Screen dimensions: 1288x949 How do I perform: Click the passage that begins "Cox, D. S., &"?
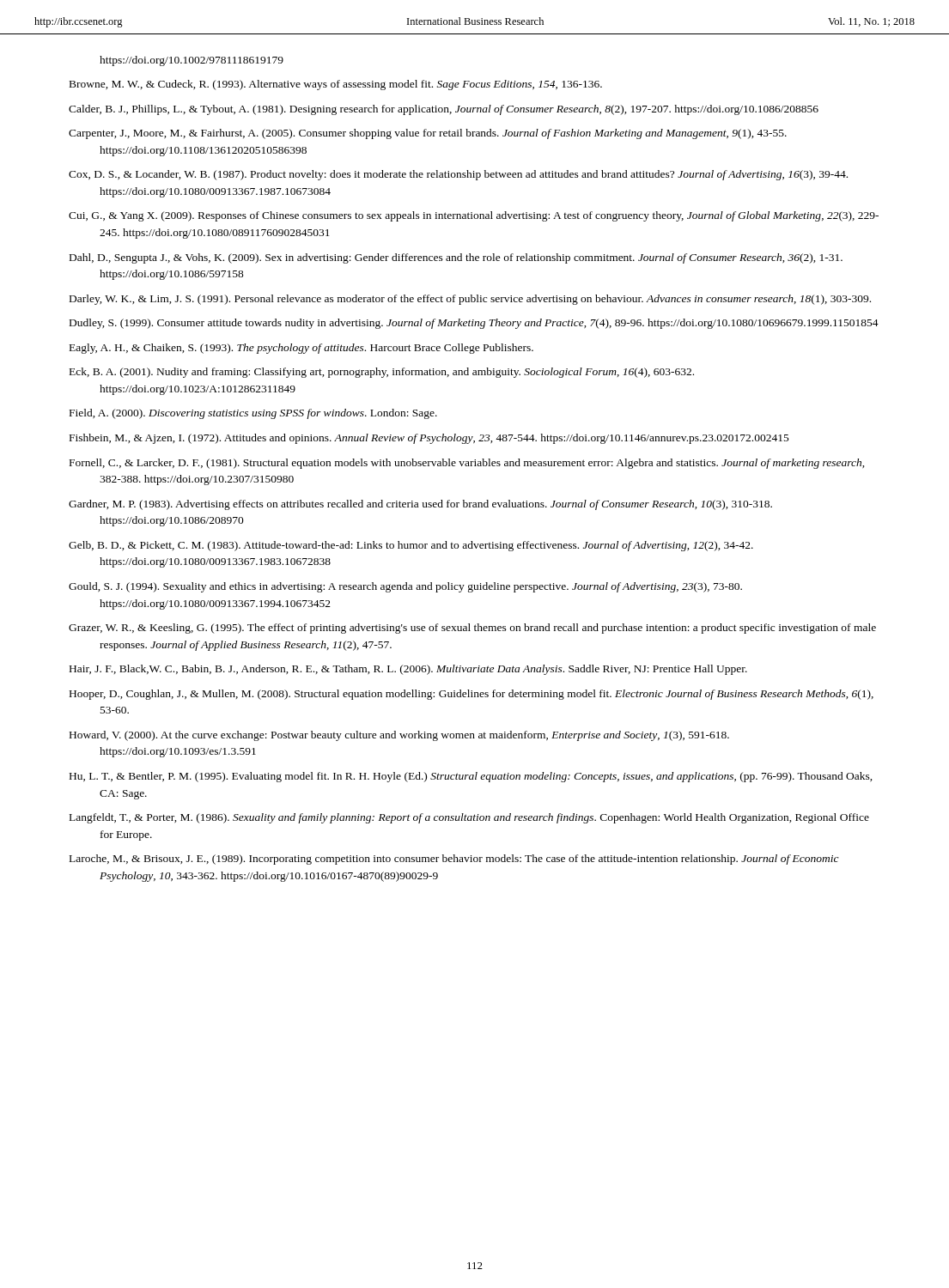(x=459, y=183)
